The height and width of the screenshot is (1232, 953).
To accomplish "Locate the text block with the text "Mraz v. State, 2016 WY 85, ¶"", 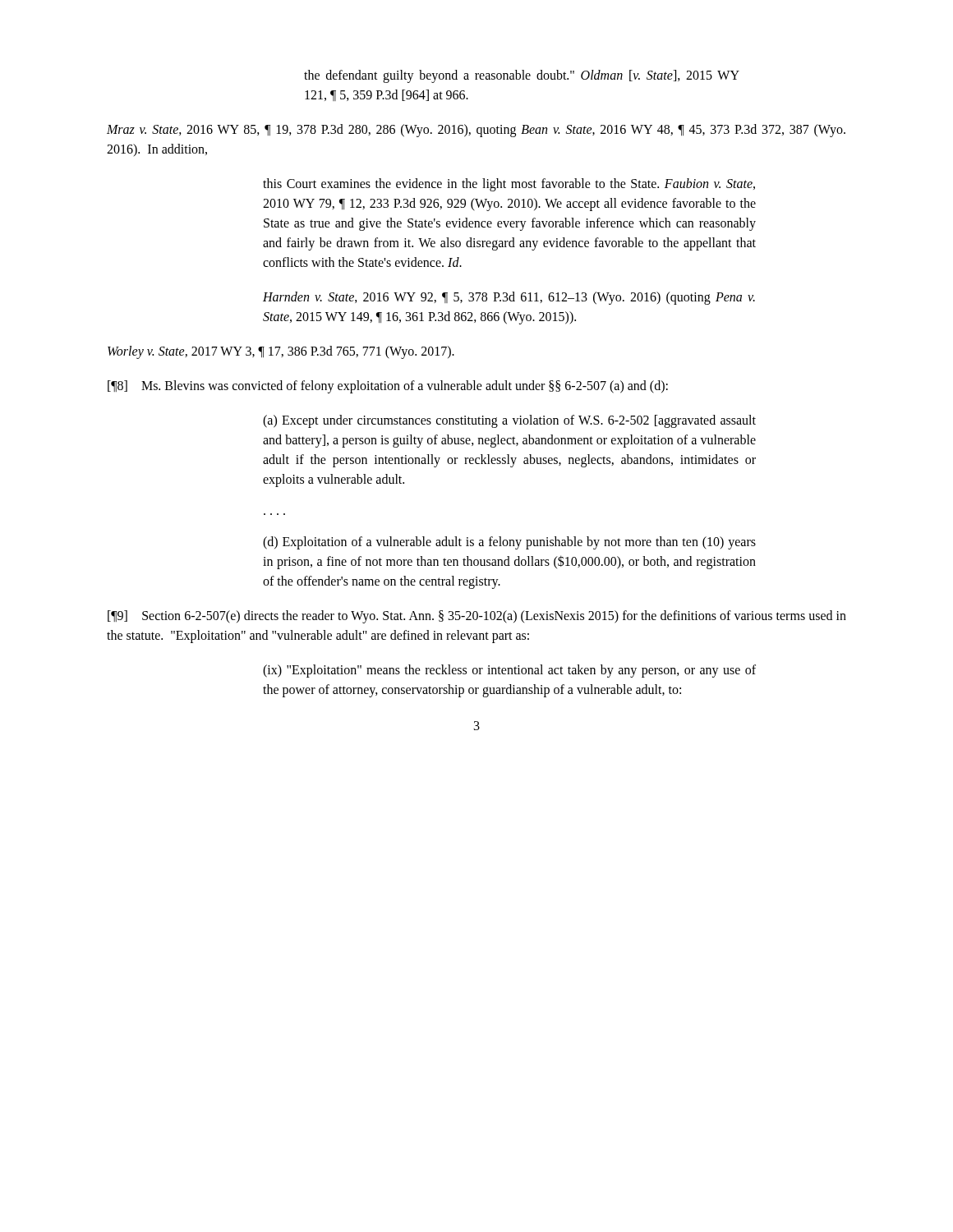I will coord(476,139).
